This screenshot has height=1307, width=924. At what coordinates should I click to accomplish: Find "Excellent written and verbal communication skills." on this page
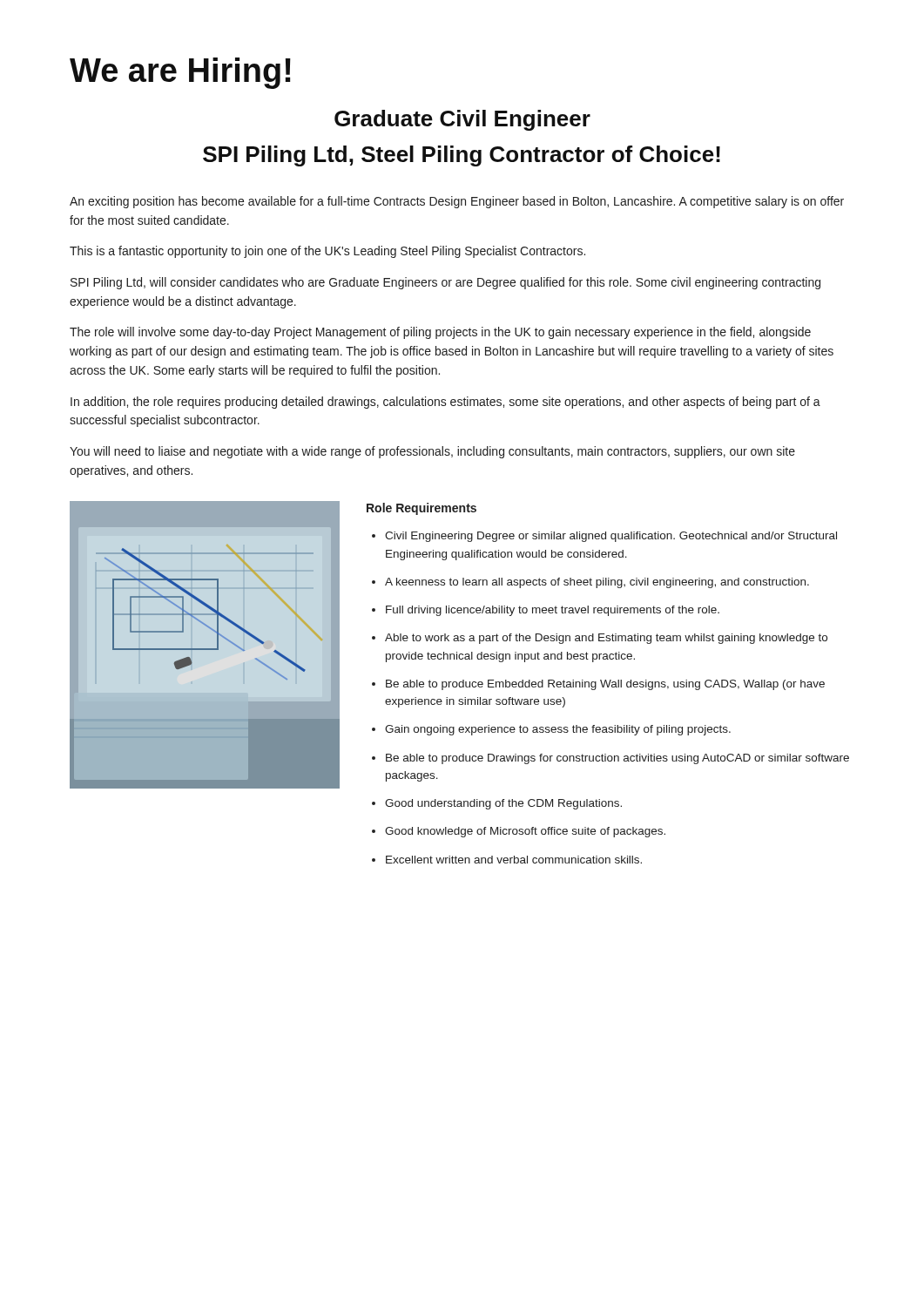[514, 859]
